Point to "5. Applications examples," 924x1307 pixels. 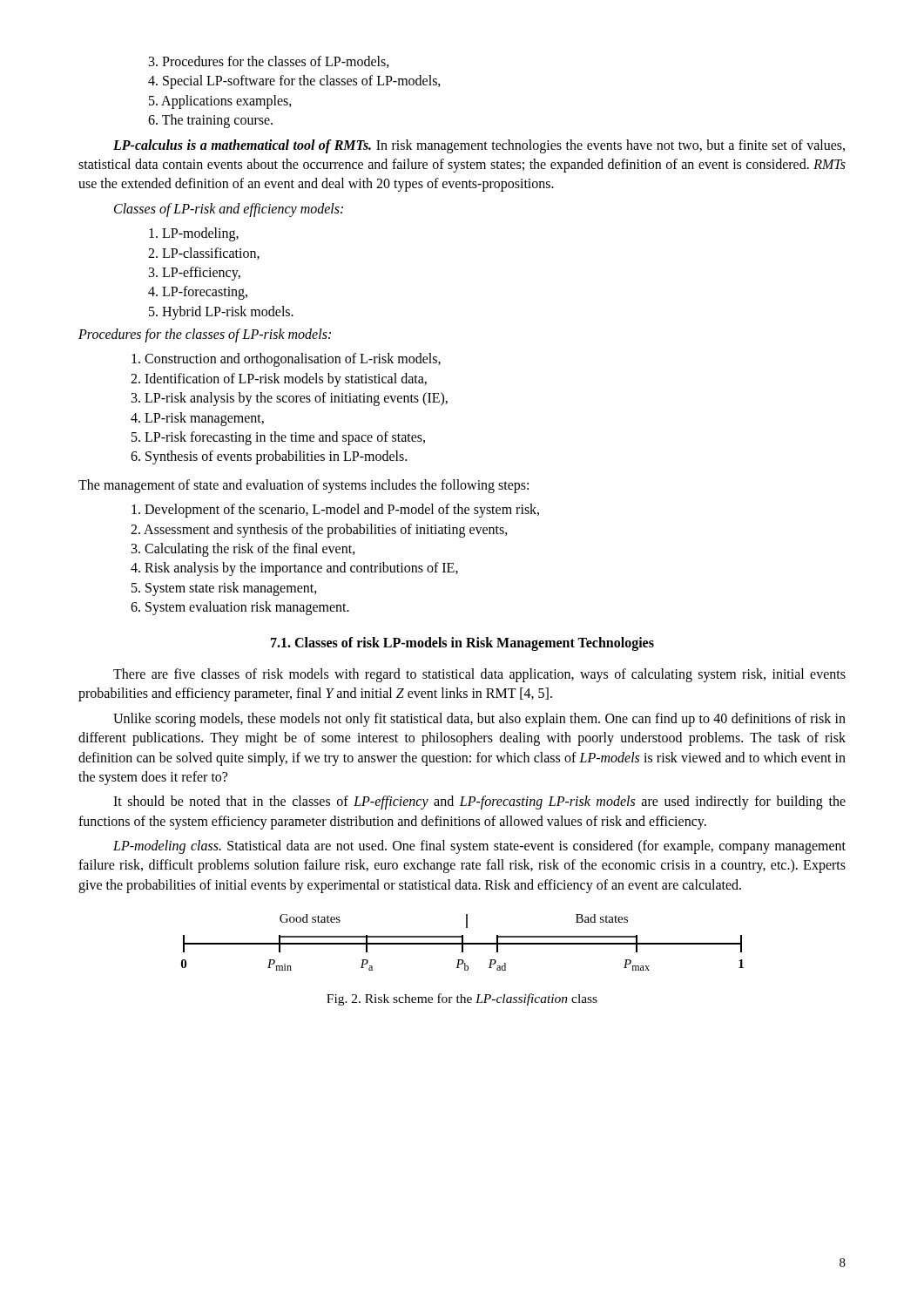[x=220, y=100]
